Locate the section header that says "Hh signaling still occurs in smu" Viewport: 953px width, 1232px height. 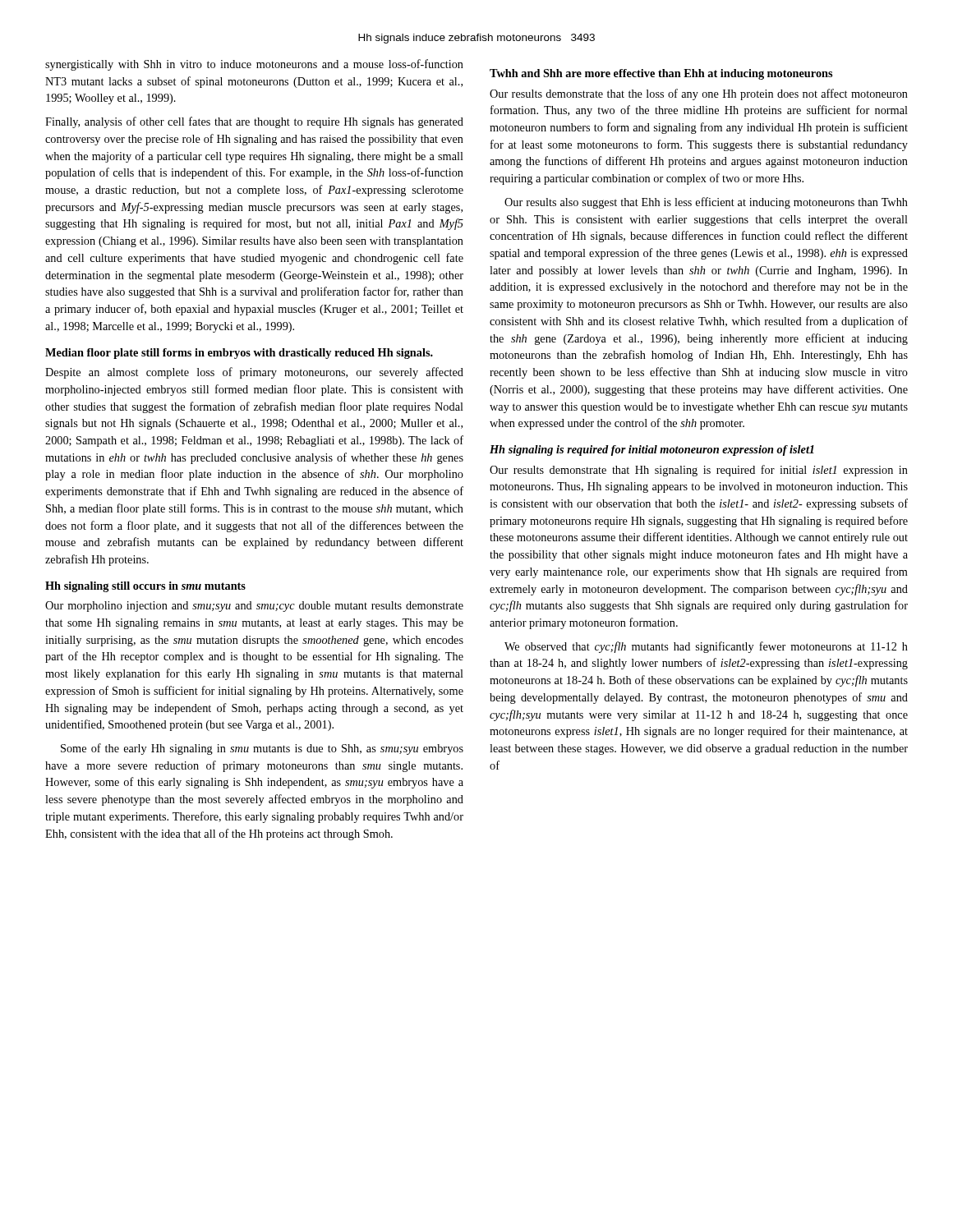pyautogui.click(x=145, y=585)
